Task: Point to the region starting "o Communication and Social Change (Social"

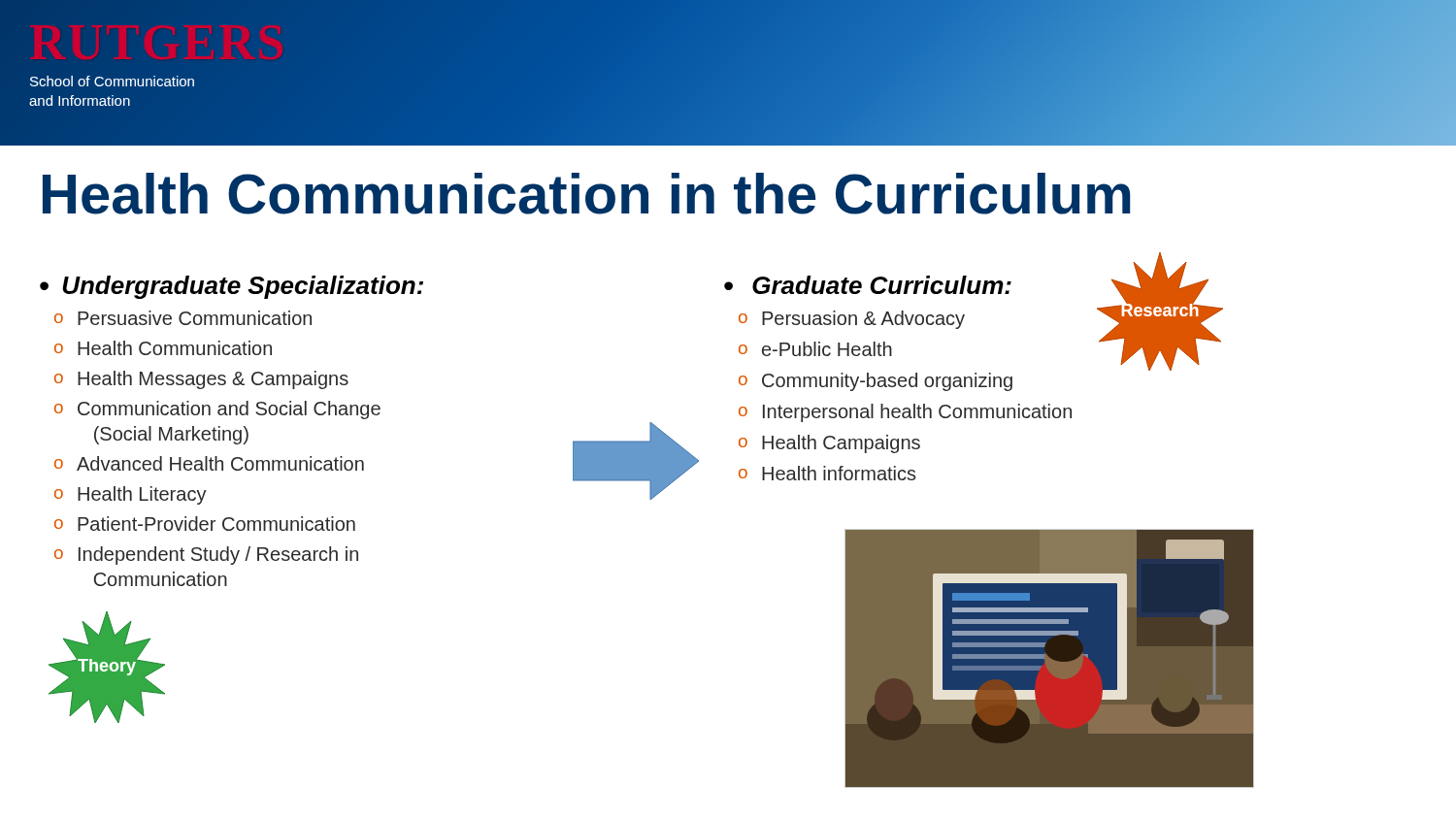Action: pos(217,421)
